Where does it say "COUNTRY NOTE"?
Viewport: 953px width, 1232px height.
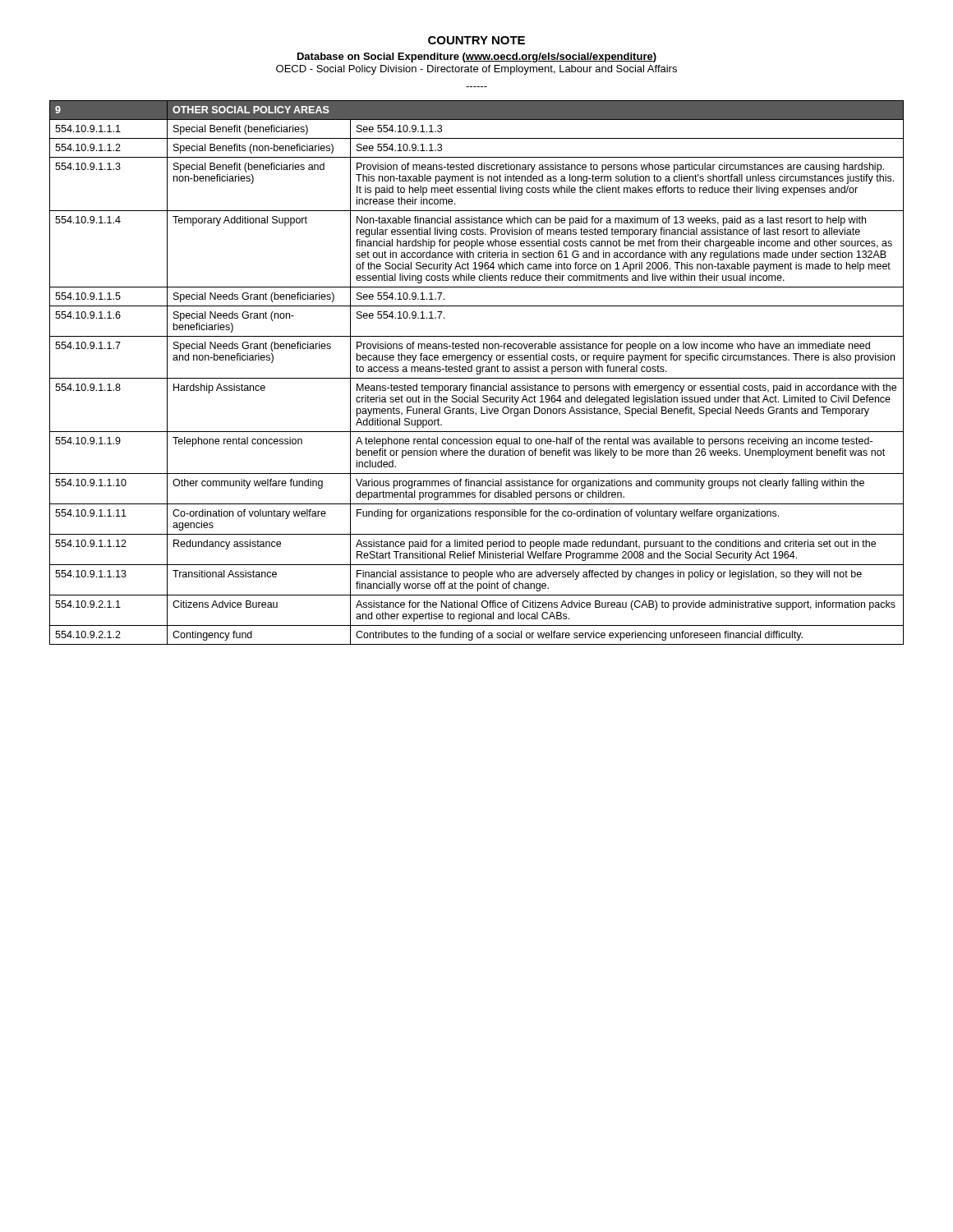tap(476, 40)
